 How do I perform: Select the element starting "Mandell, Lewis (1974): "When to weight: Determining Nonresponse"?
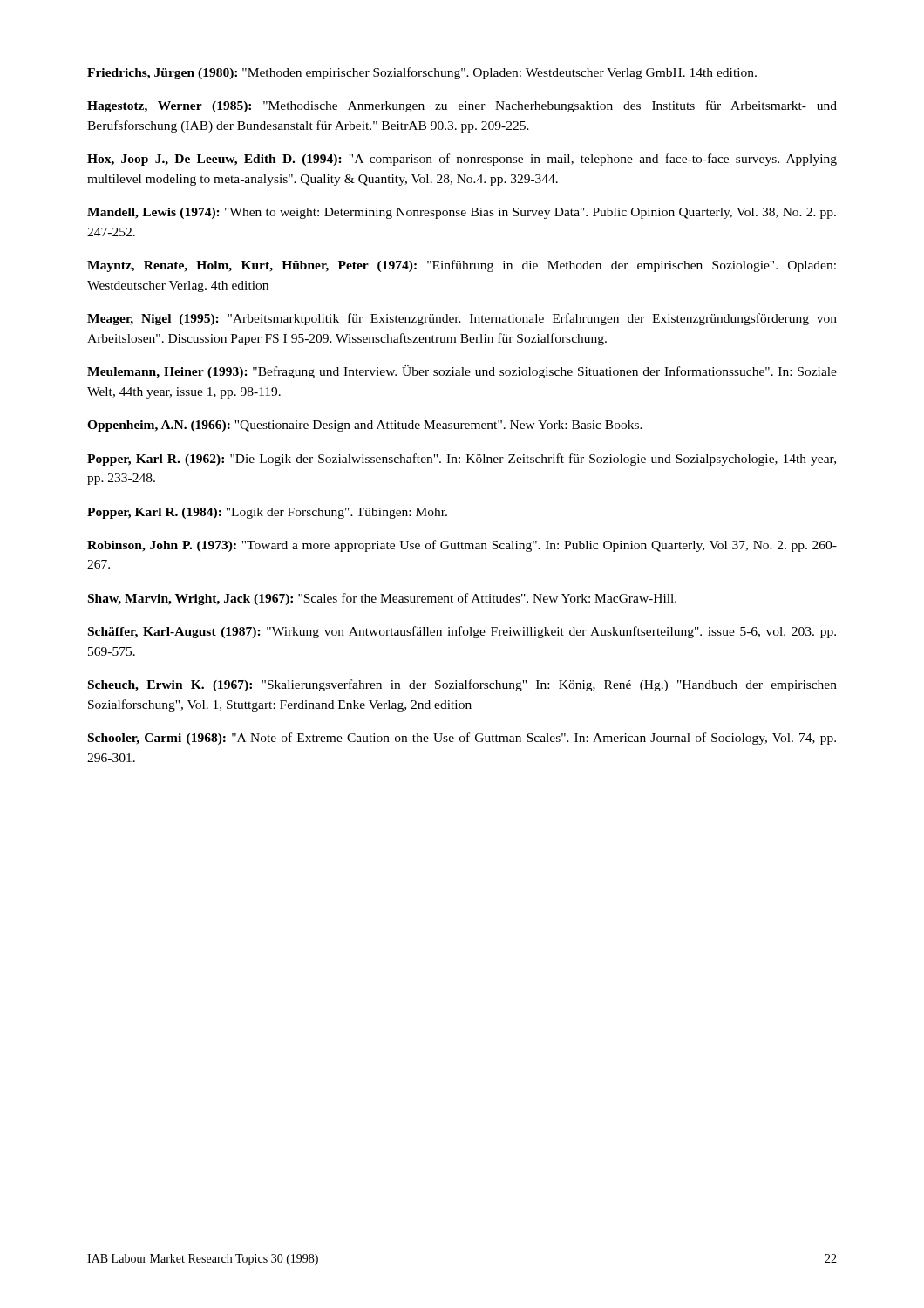tap(462, 222)
